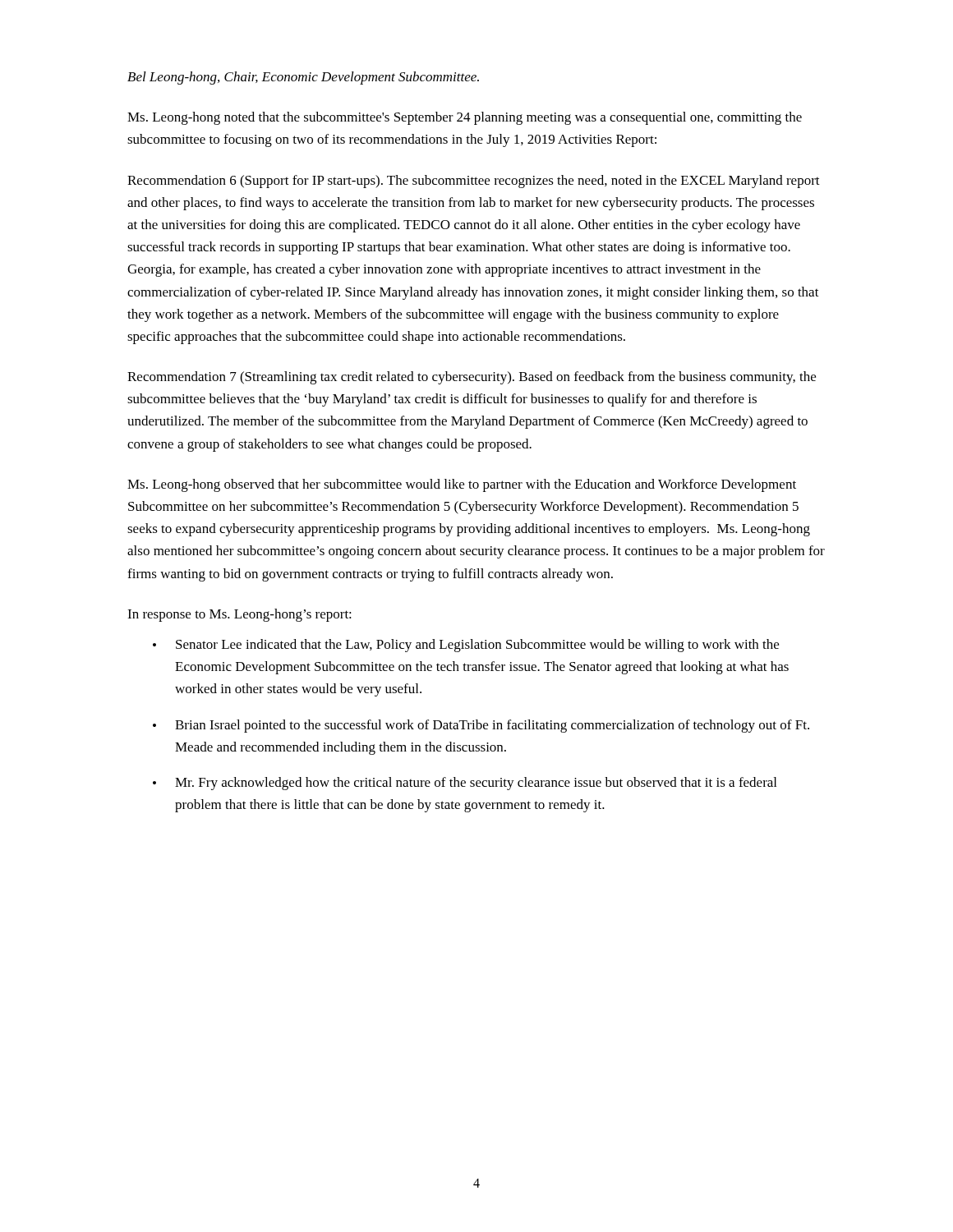Navigate to the region starting "Ms. Leong-hong observed that her subcommittee"

click(x=476, y=529)
